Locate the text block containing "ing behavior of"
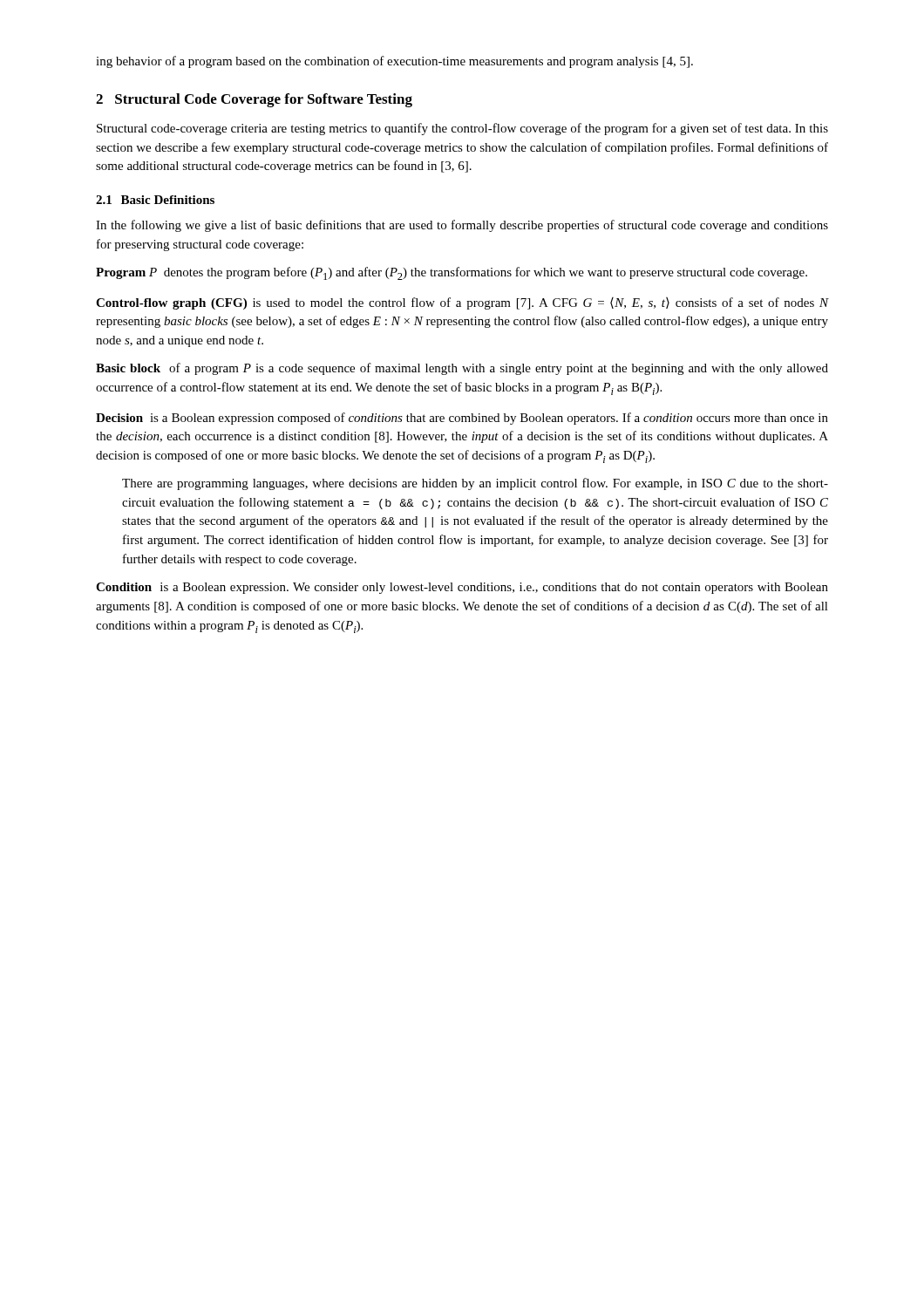Image resolution: width=924 pixels, height=1308 pixels. pyautogui.click(x=462, y=62)
